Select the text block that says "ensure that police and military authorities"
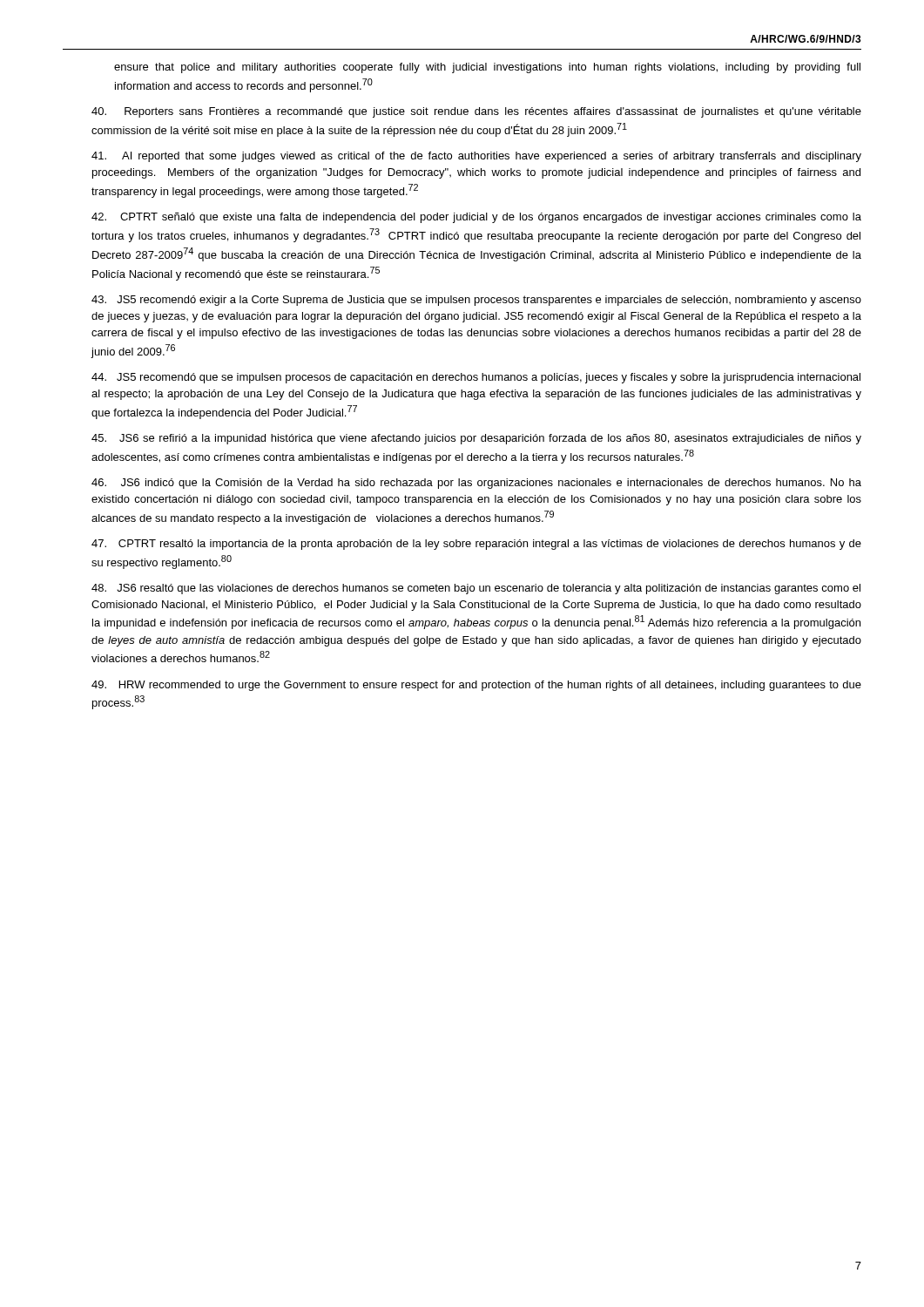Image resolution: width=924 pixels, height=1307 pixels. pos(488,76)
